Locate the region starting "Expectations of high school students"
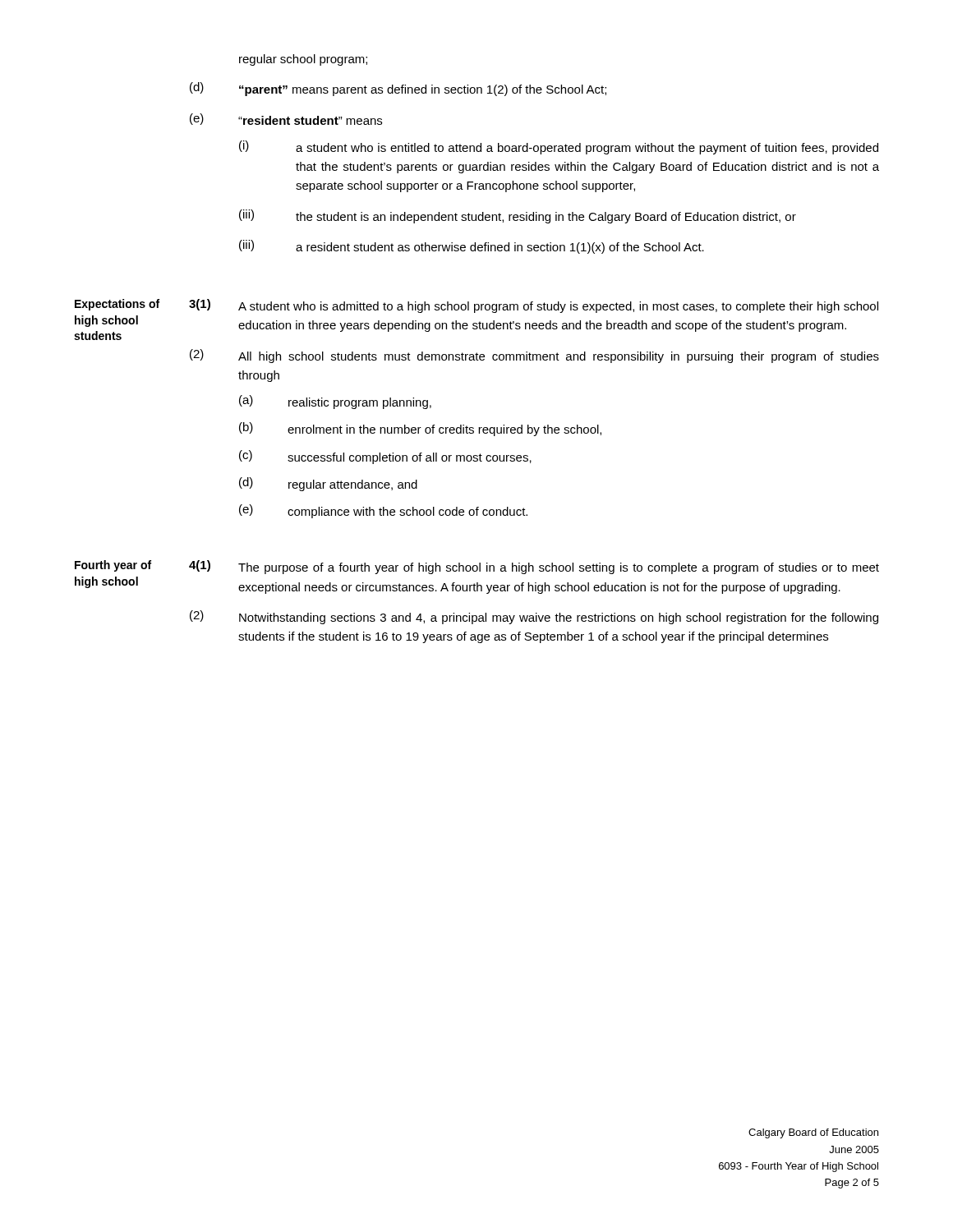The height and width of the screenshot is (1232, 953). pyautogui.click(x=117, y=320)
